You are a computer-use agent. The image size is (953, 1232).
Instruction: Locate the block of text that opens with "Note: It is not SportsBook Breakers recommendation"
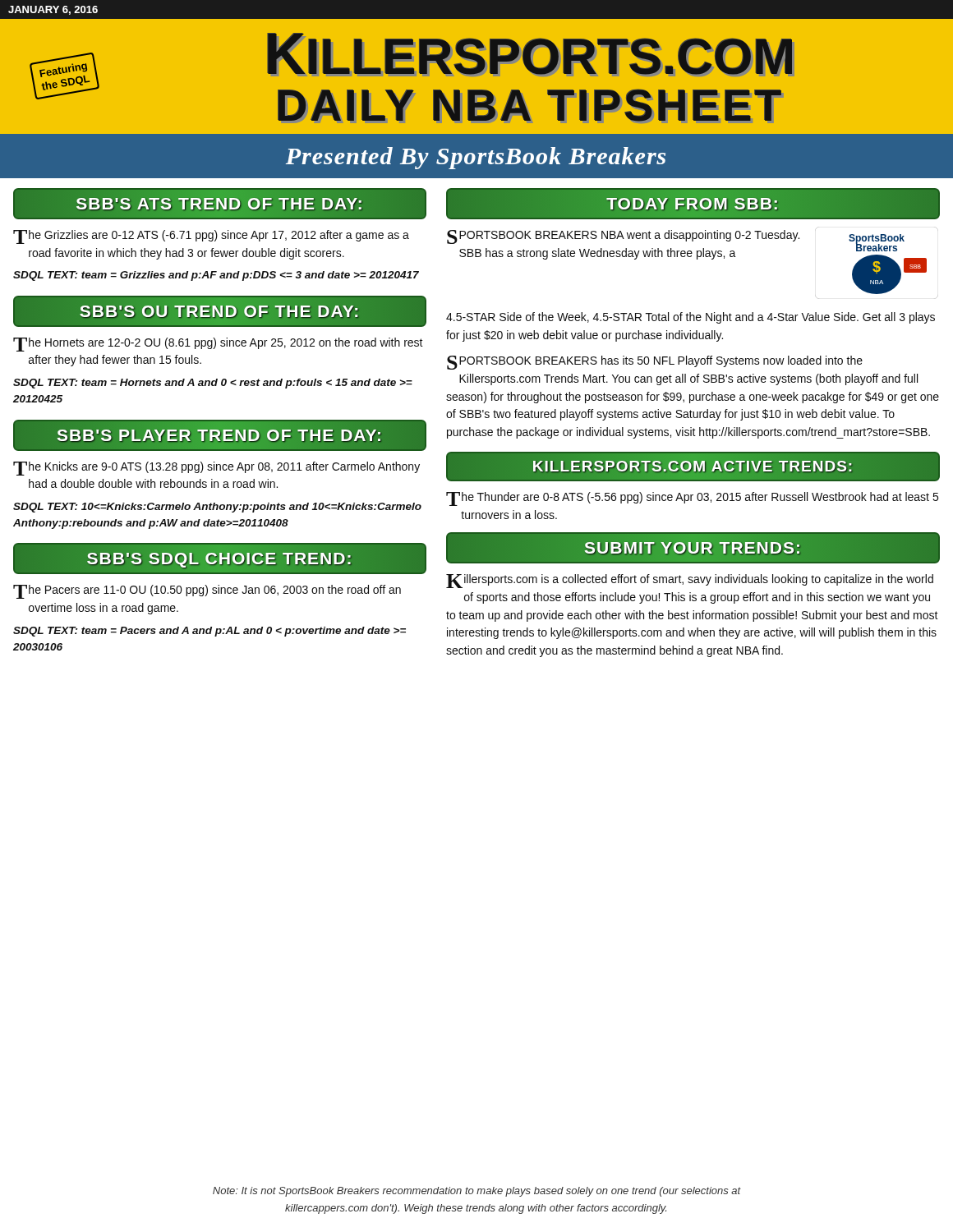click(x=476, y=1199)
